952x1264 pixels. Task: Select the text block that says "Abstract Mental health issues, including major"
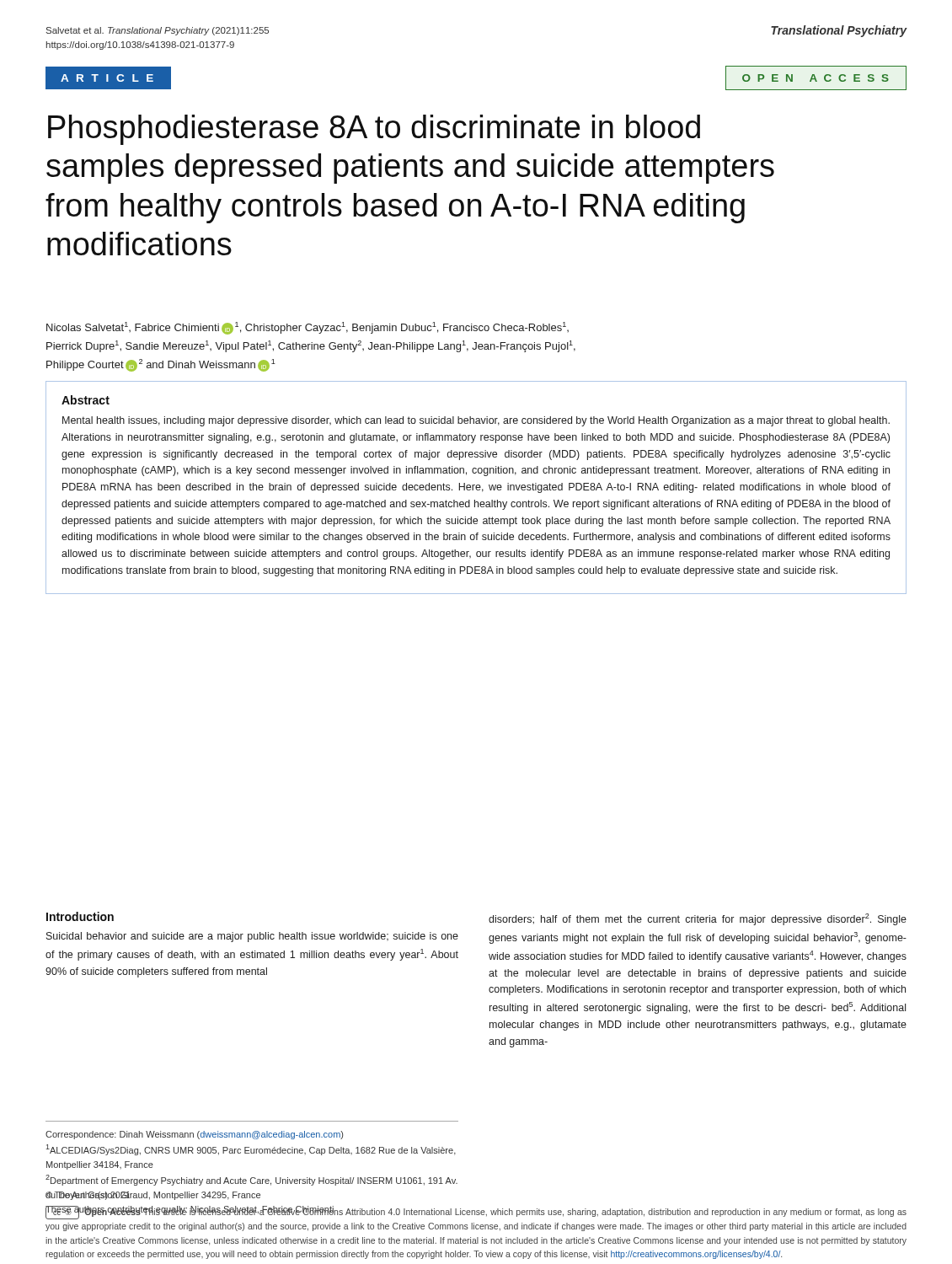click(x=476, y=486)
